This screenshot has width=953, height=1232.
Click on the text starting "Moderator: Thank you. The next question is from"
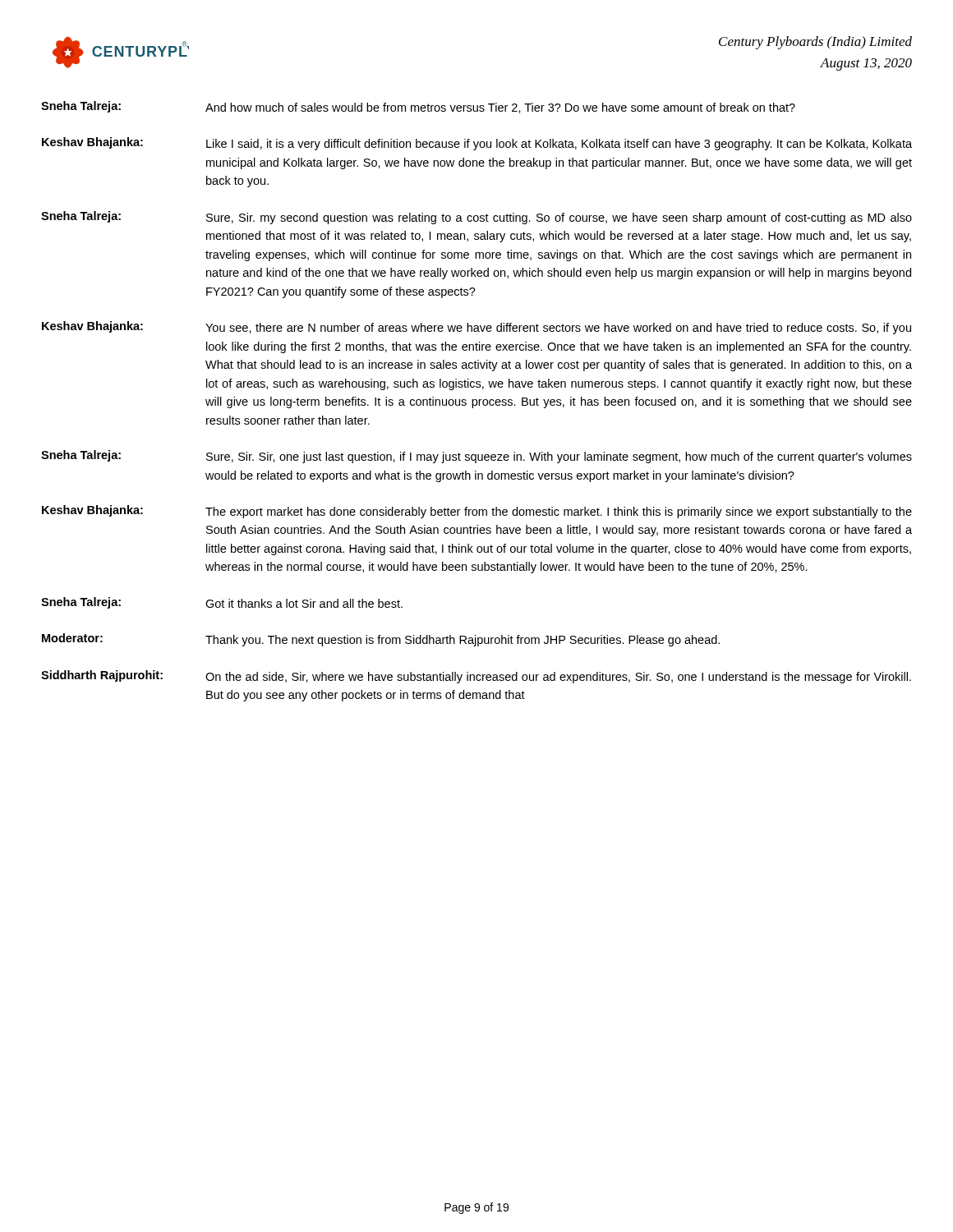[476, 640]
